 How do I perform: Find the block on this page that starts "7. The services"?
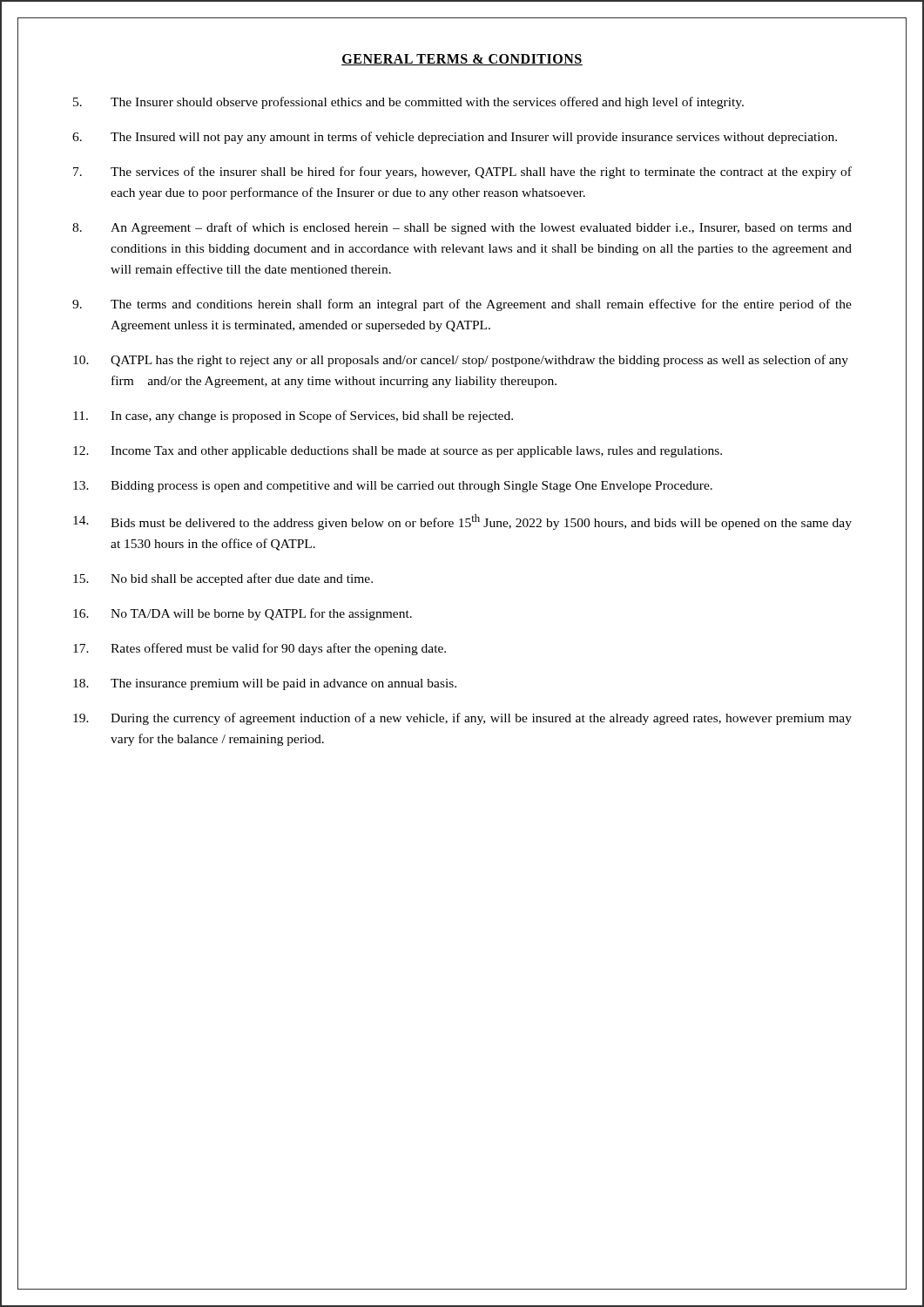(462, 182)
